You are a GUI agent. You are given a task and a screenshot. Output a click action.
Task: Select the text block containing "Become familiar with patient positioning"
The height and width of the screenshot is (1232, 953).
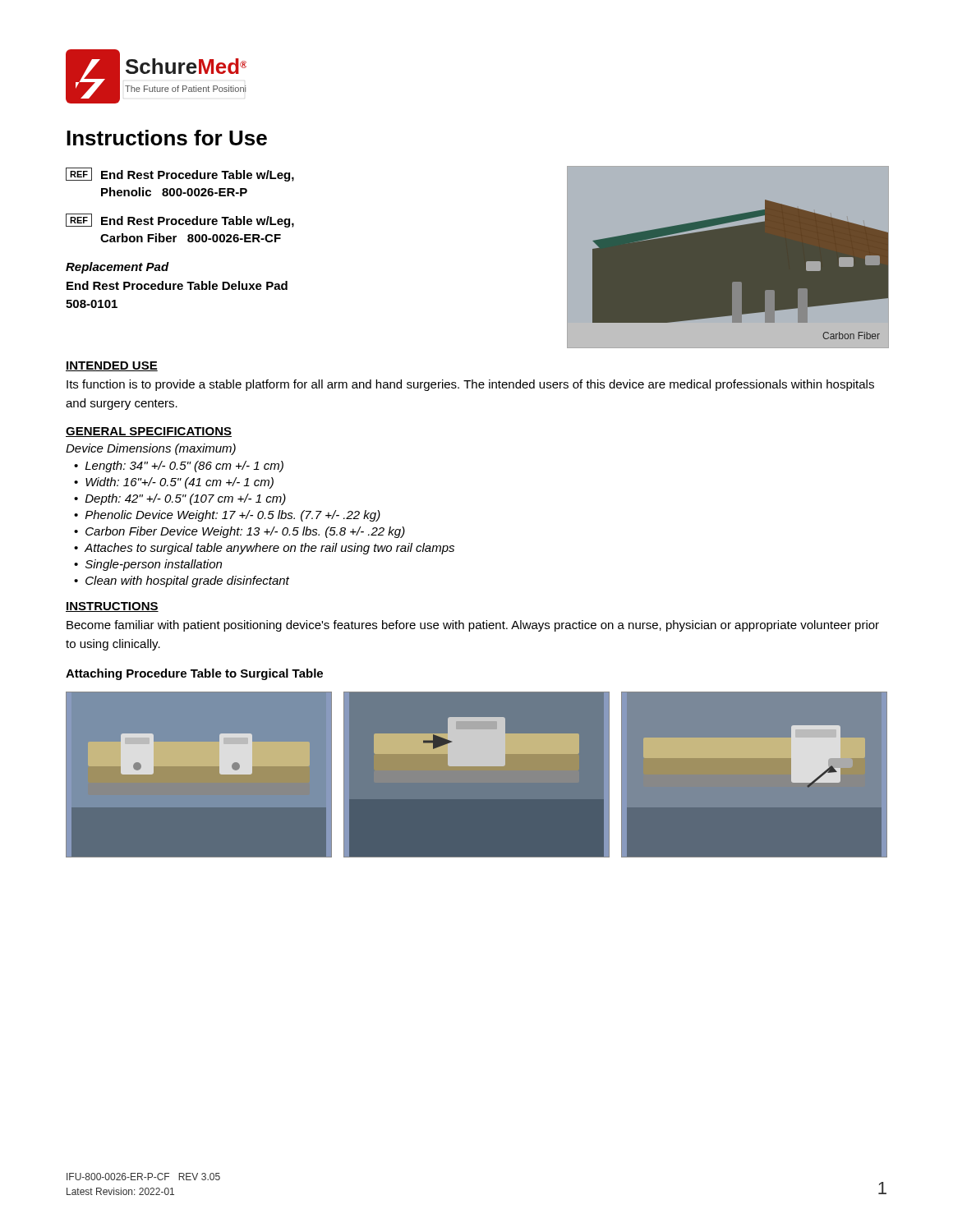coord(472,634)
